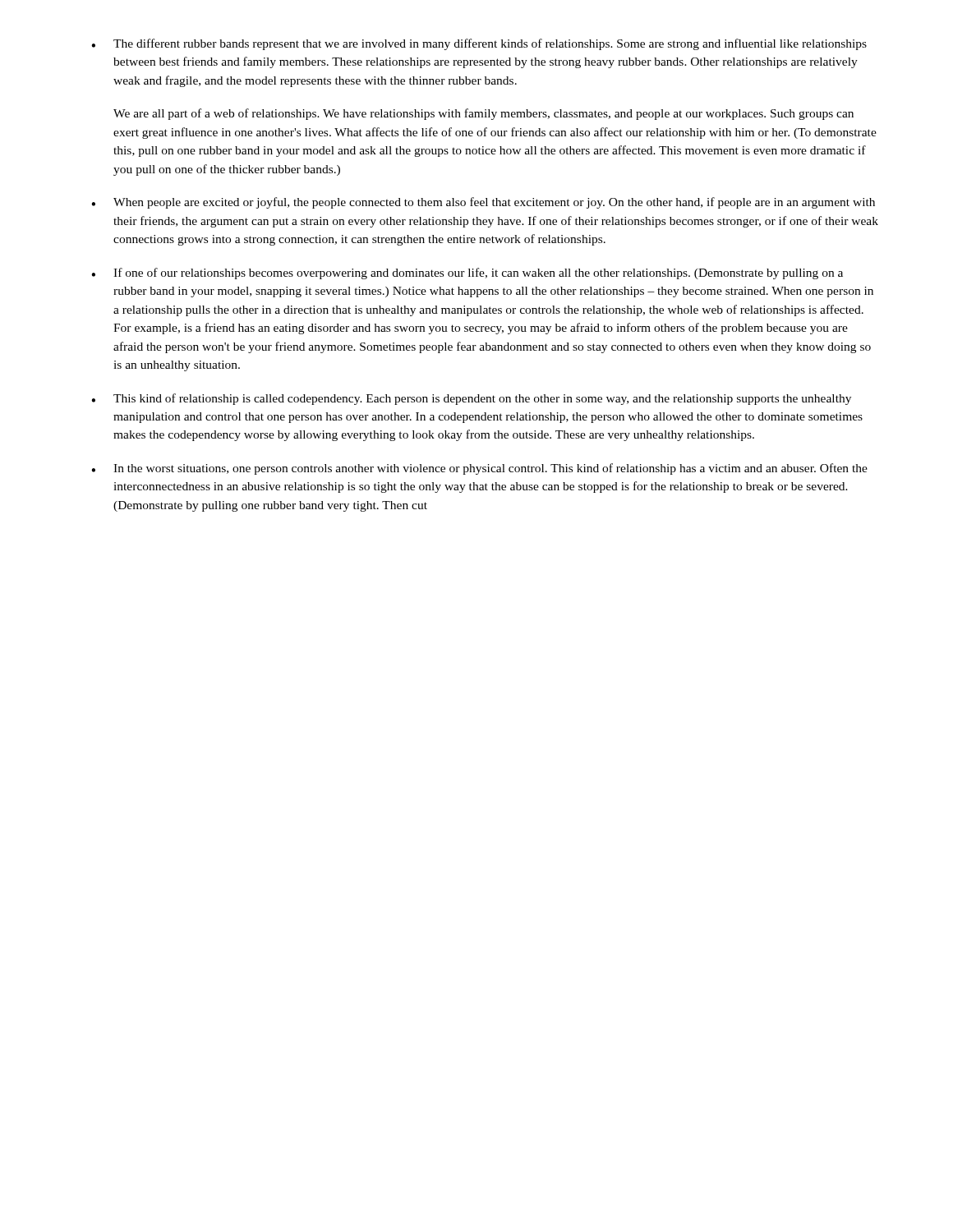Find the list item that reads "• In the worst situations, one"
This screenshot has height=1232, width=953.
pos(476,487)
